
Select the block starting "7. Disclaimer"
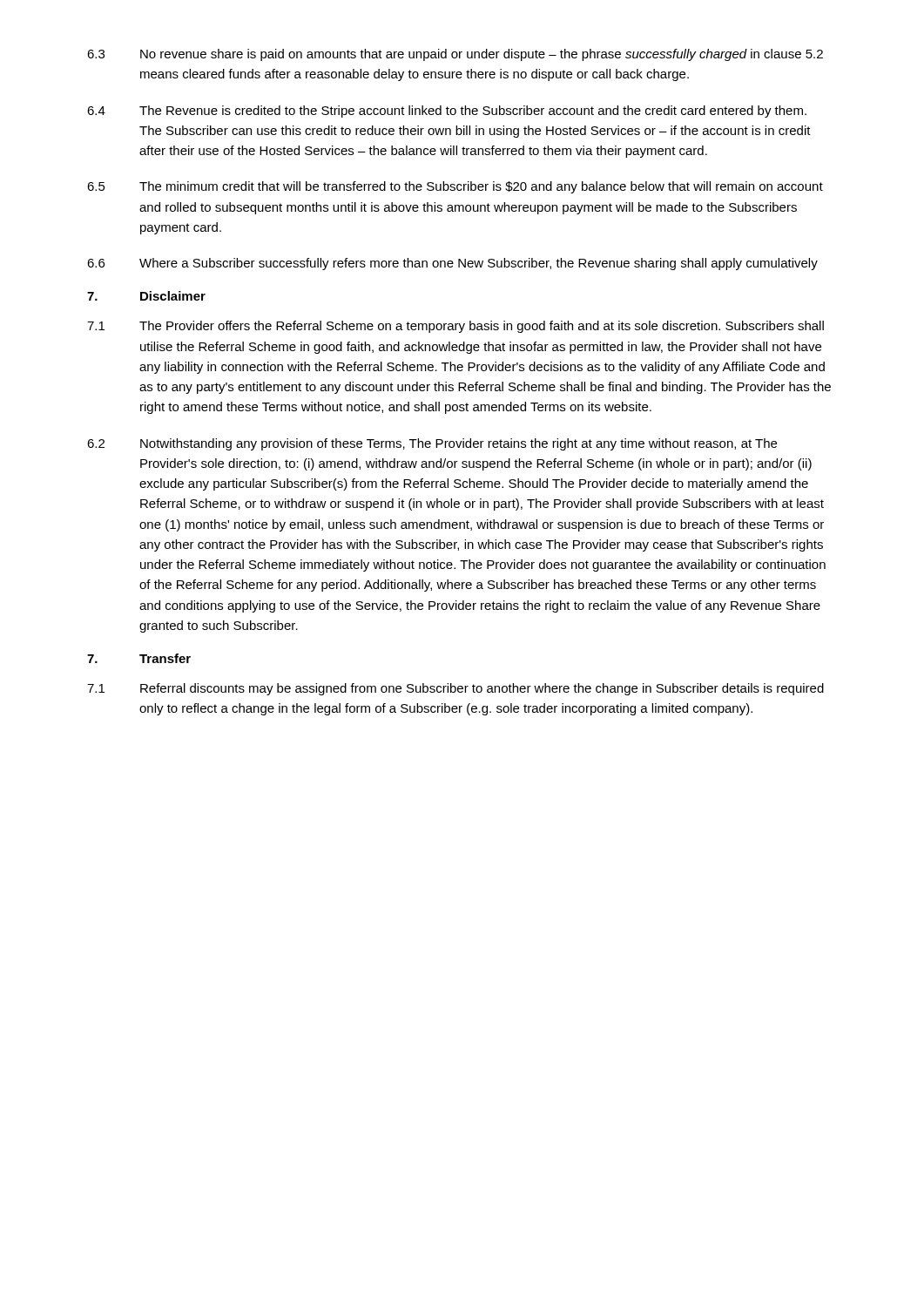click(x=146, y=296)
